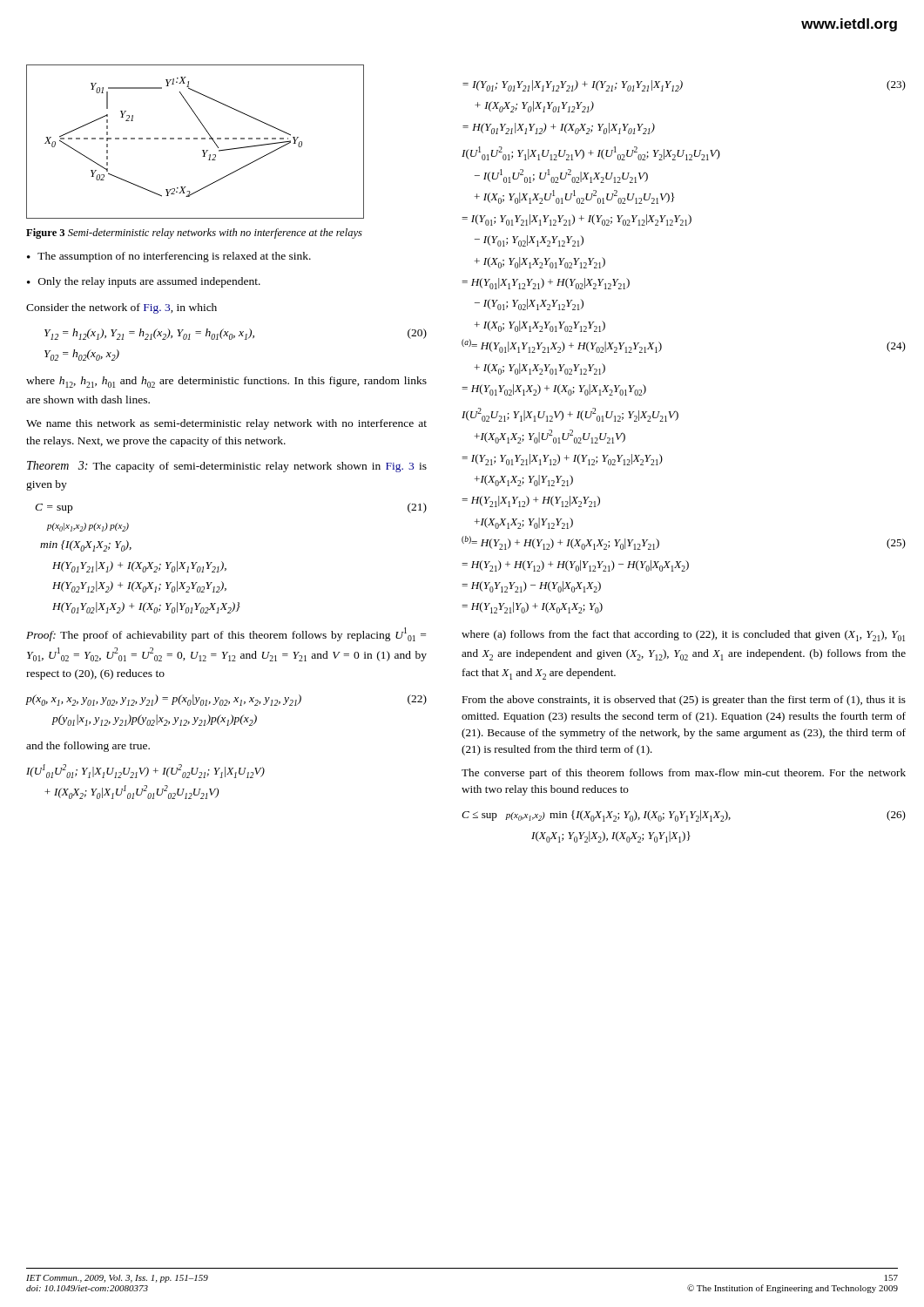The image size is (924, 1307).
Task: Click the formula that begins "C ≤ sup"
Action: pyautogui.click(x=684, y=826)
